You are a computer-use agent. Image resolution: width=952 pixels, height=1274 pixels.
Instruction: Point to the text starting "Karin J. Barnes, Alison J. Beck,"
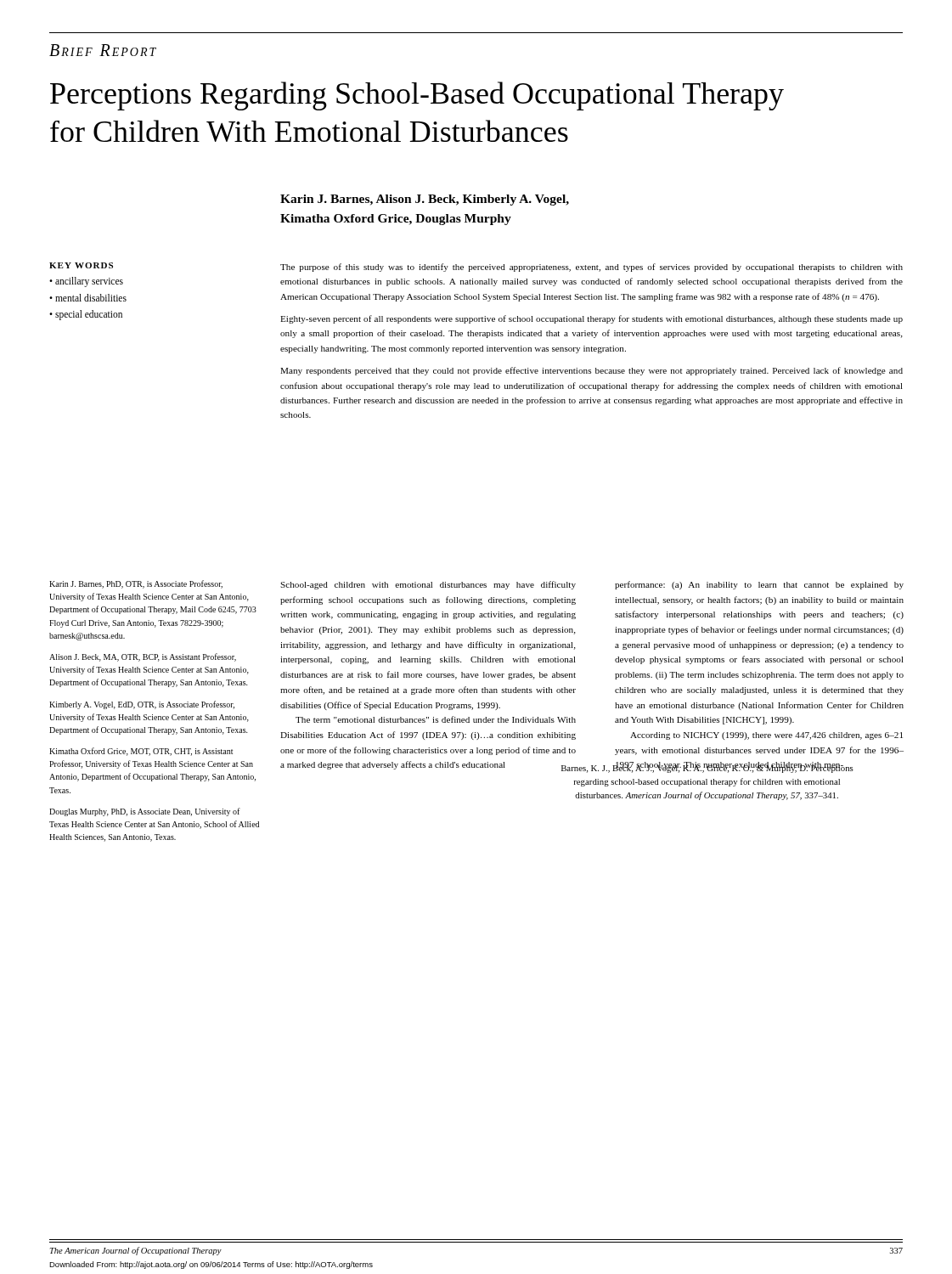425,208
